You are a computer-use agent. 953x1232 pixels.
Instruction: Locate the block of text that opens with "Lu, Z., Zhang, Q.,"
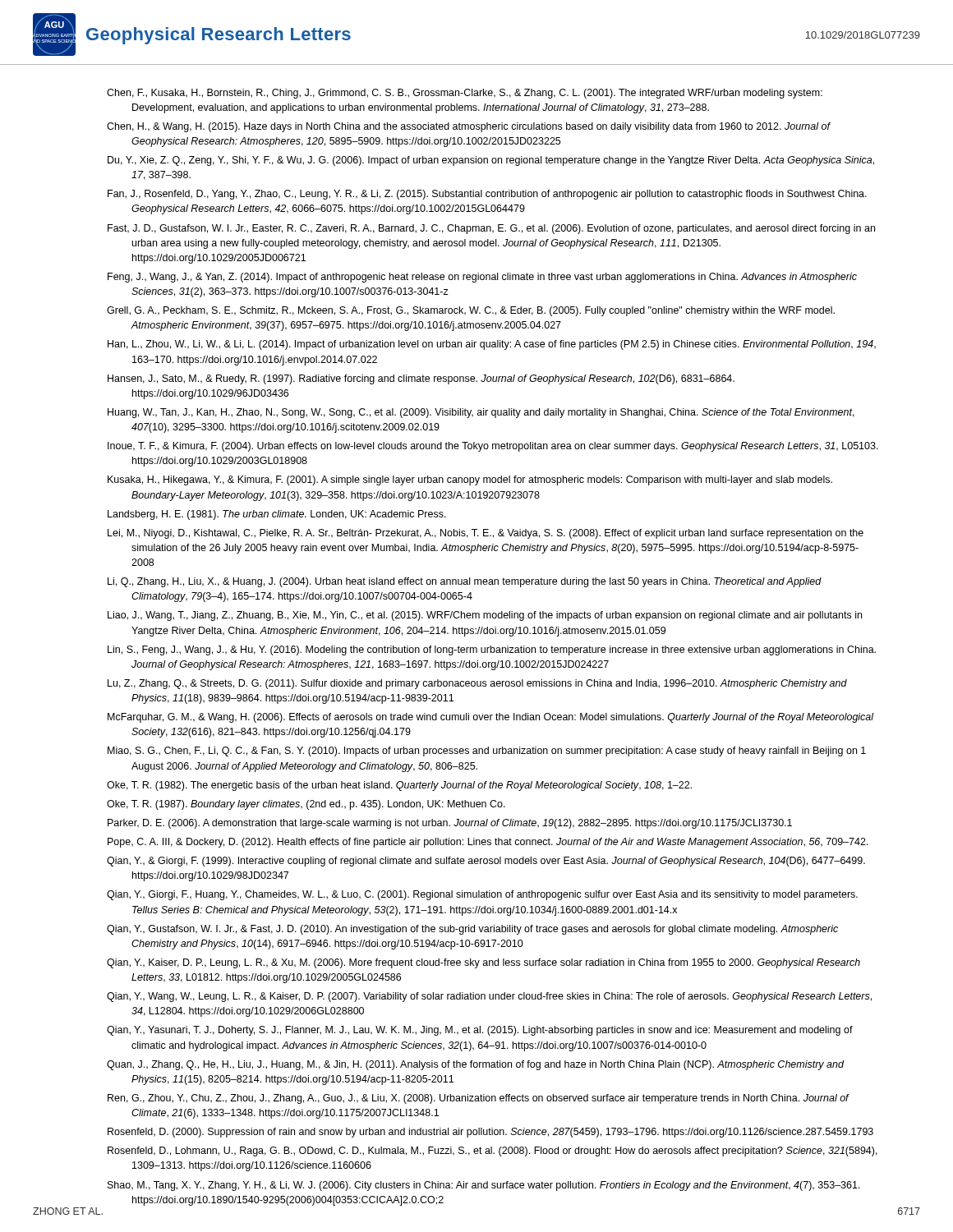pos(477,691)
